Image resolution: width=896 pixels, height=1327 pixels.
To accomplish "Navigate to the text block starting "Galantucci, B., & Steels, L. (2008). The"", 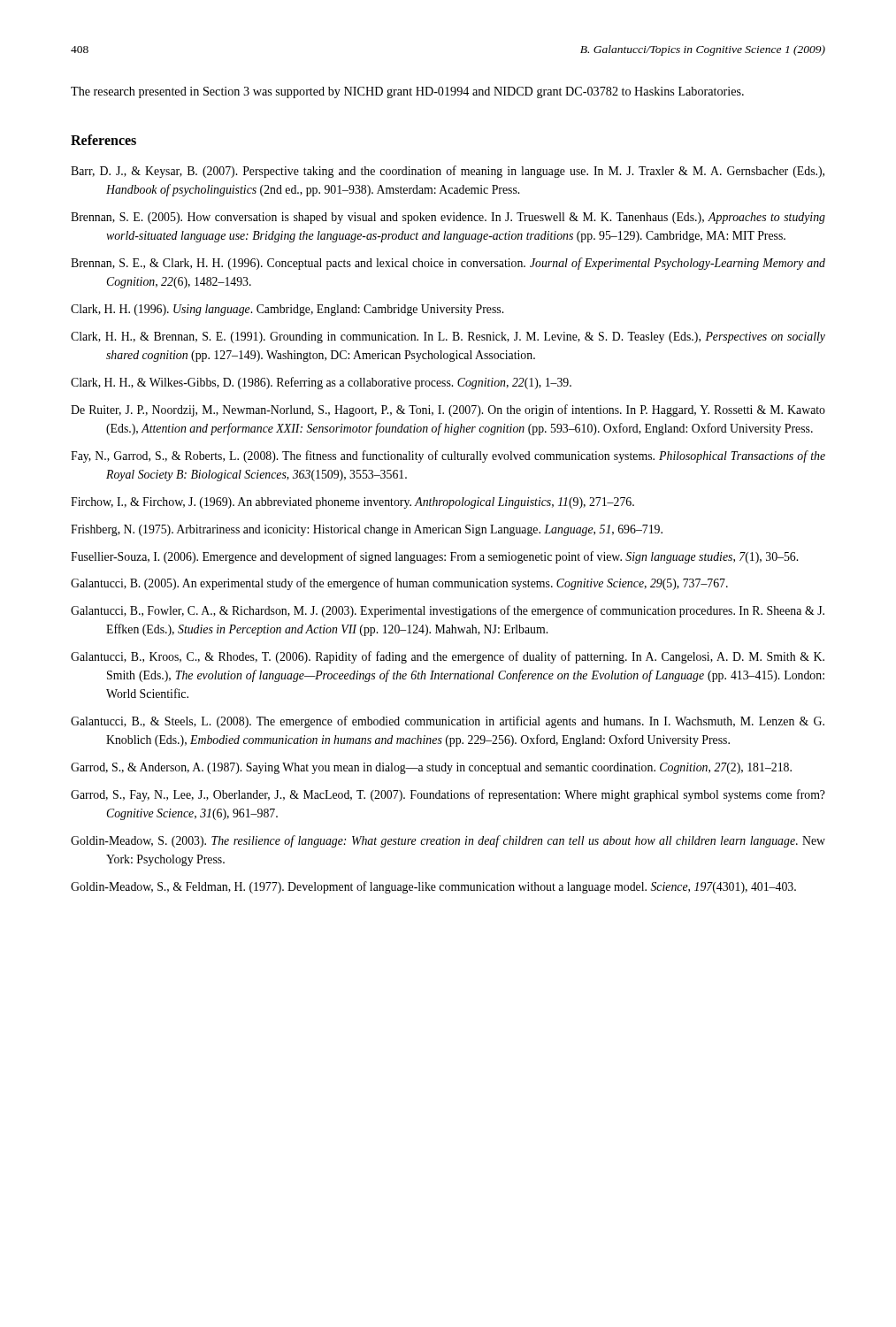I will pyautogui.click(x=448, y=731).
